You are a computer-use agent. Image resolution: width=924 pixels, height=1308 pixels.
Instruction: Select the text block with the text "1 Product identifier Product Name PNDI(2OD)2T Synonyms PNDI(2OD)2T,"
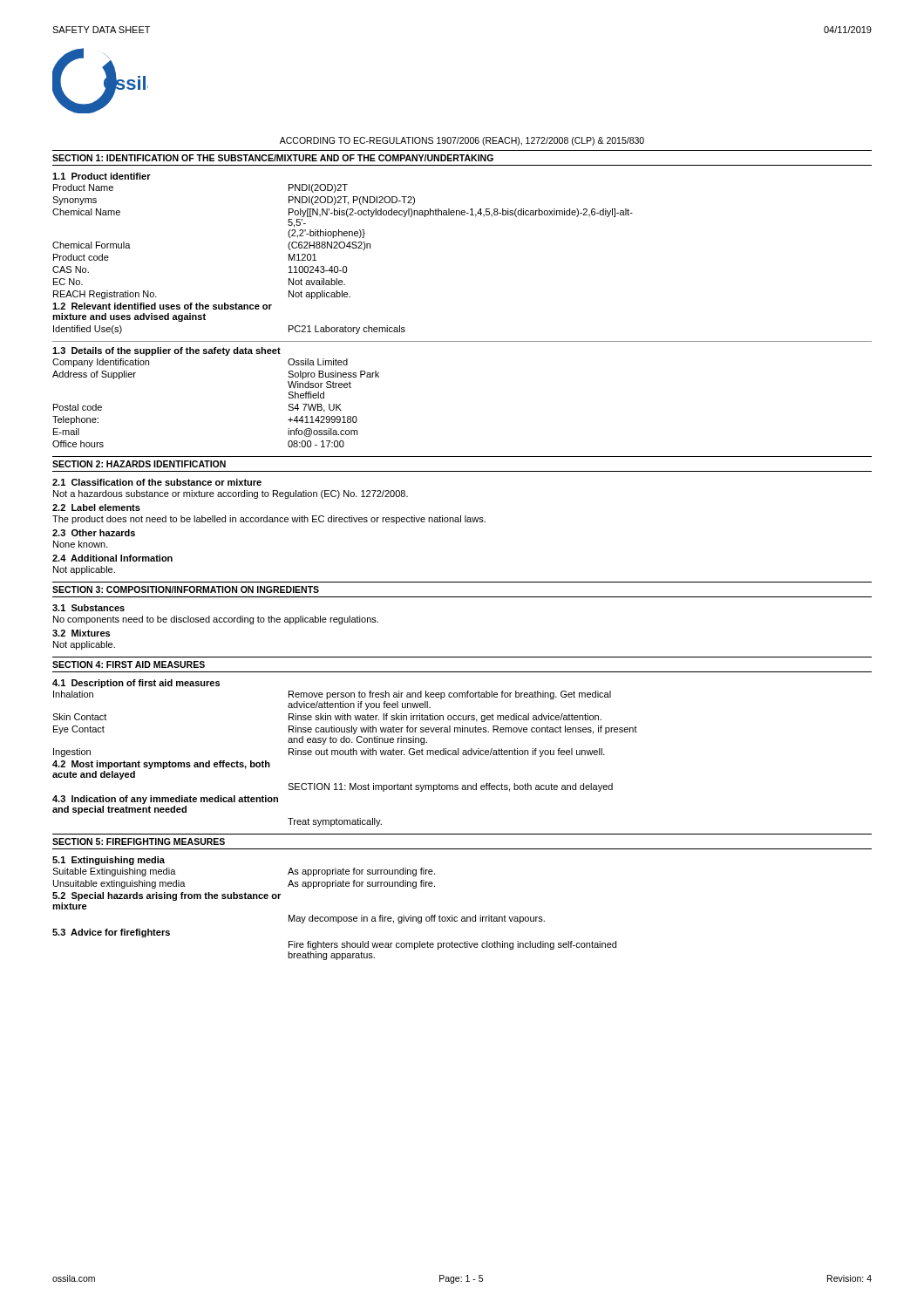(102, 176)
